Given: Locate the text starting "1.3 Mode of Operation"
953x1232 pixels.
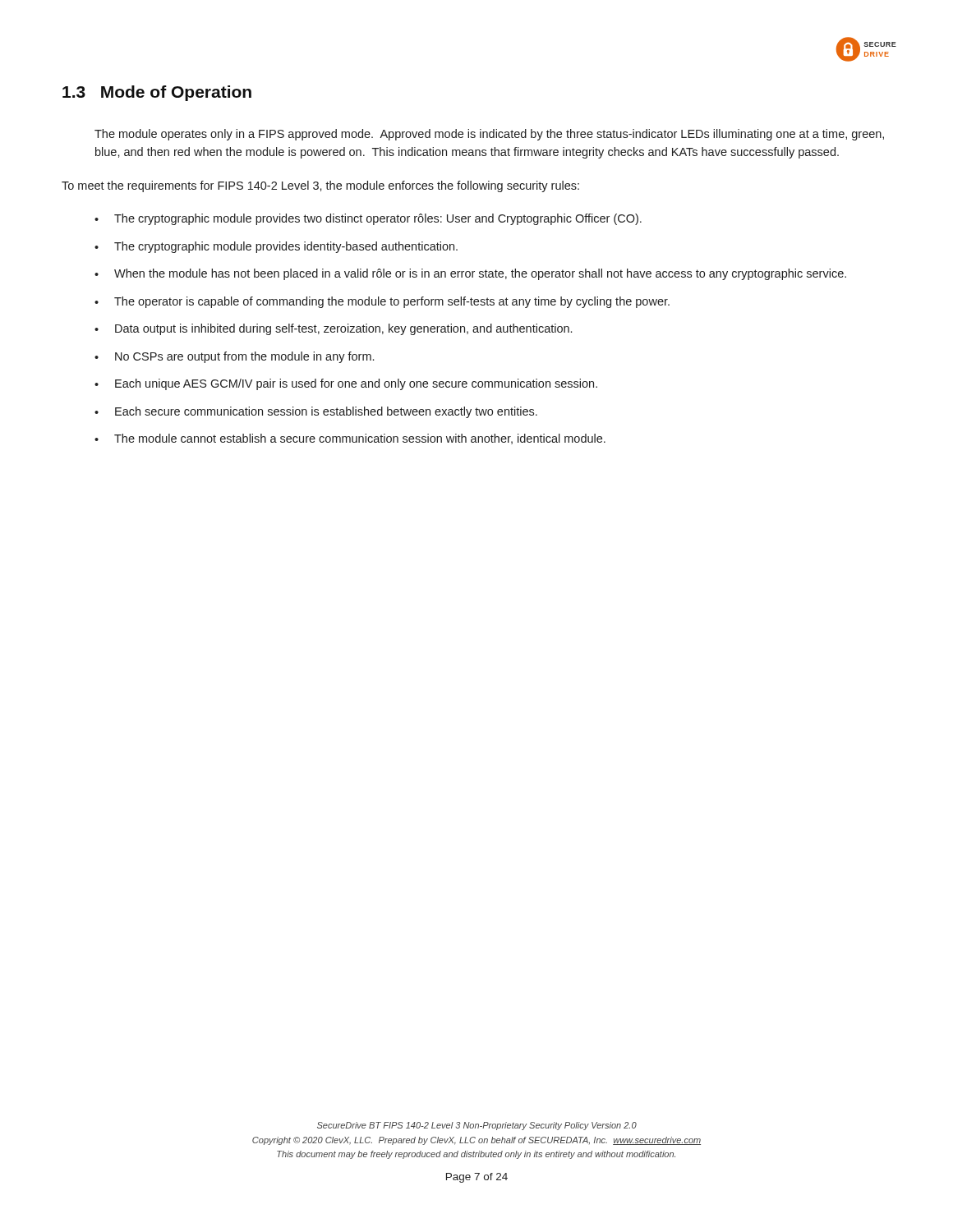Looking at the screenshot, I should 157,92.
